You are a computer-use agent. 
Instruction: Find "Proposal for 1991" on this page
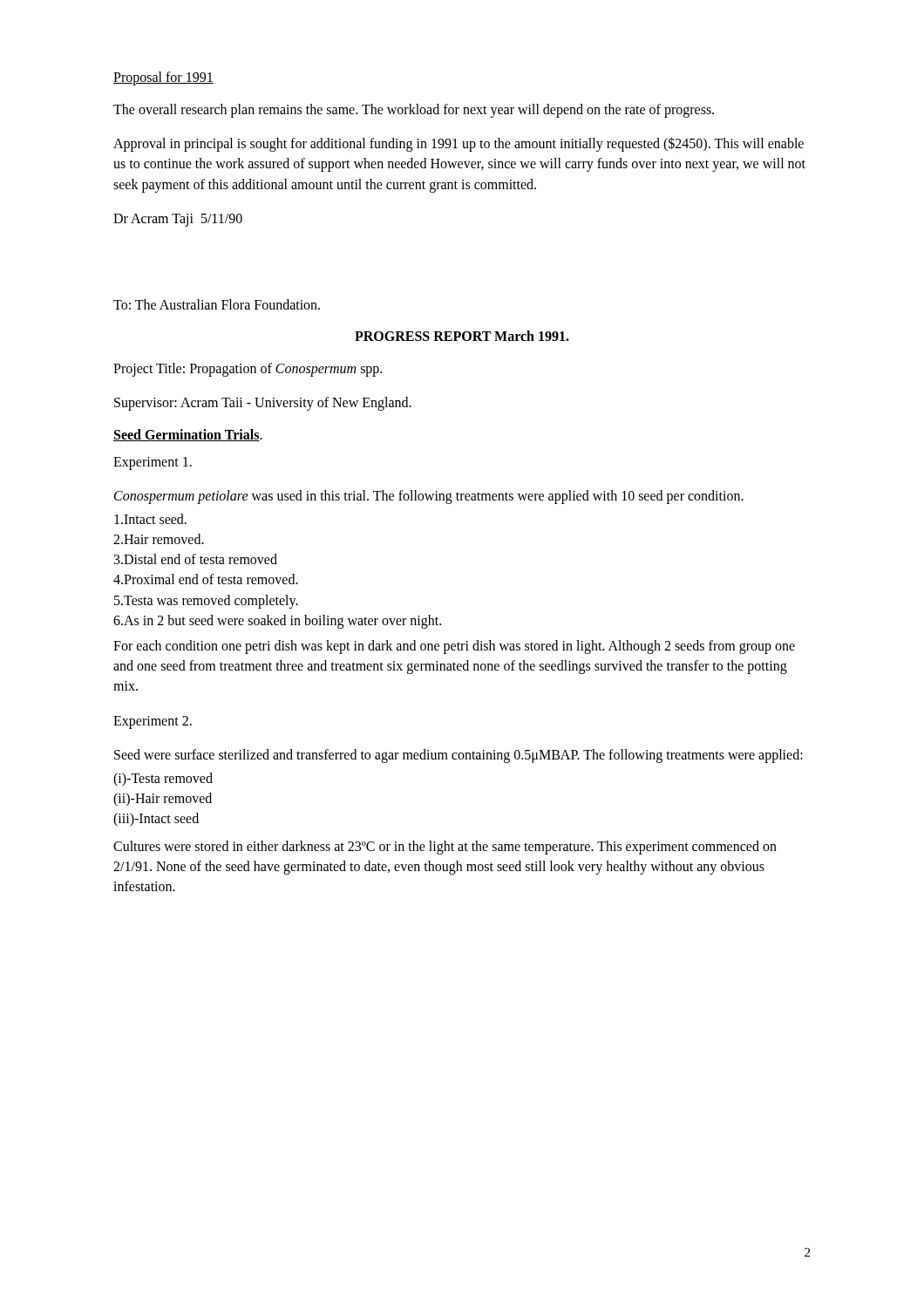point(163,77)
